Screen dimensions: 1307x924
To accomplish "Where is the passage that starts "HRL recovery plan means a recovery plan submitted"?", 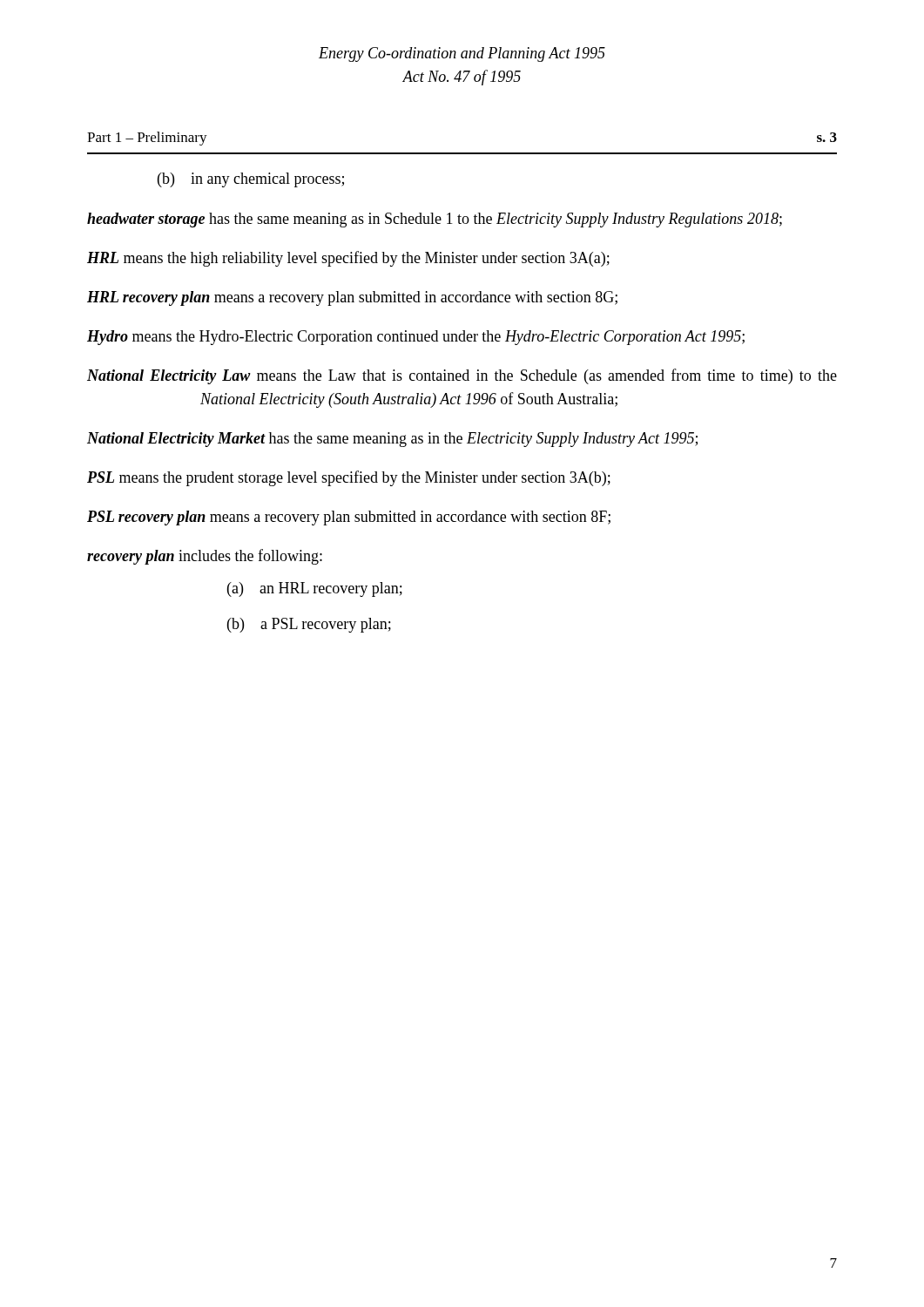I will [353, 297].
